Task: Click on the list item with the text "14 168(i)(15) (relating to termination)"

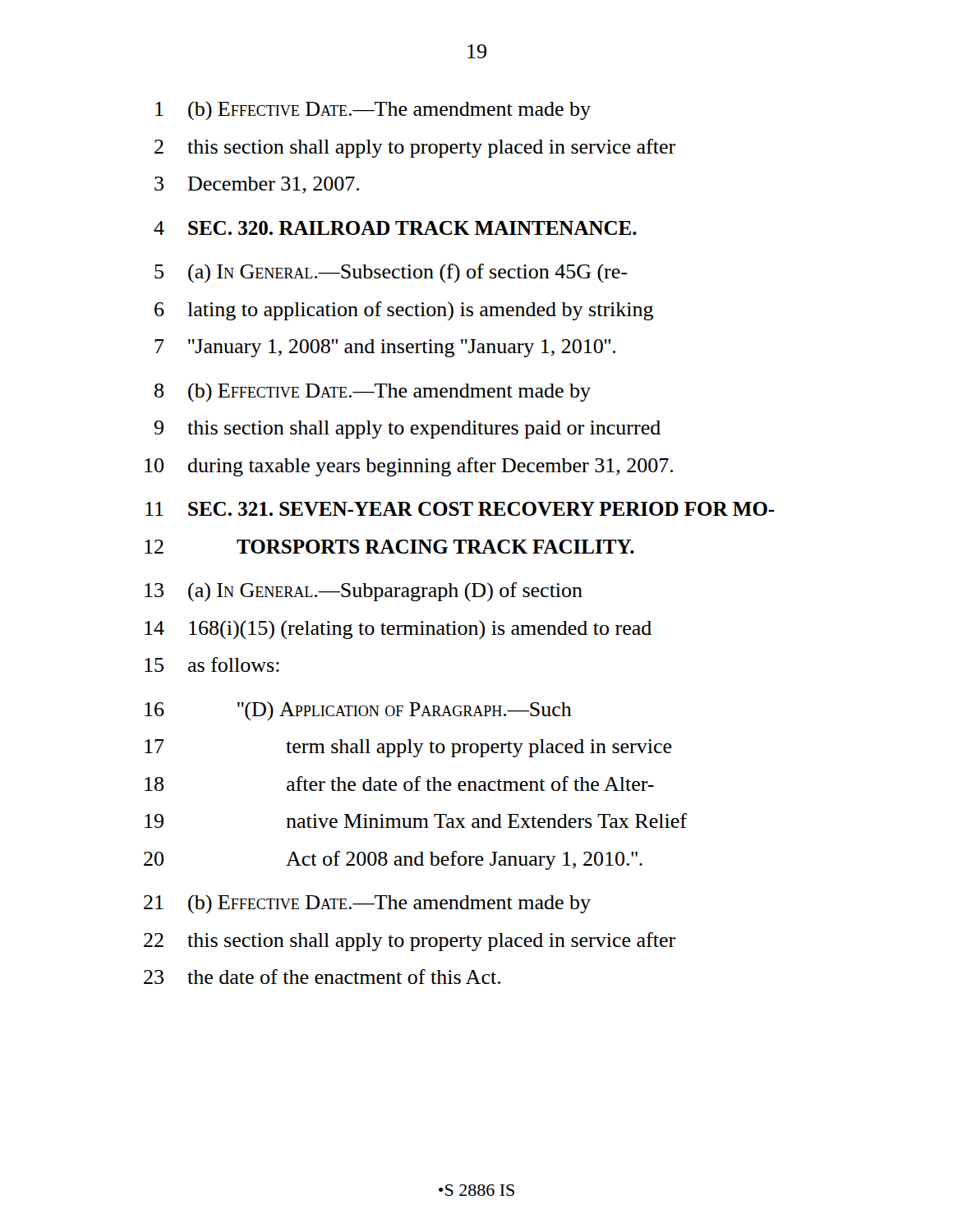Action: pyautogui.click(x=488, y=628)
